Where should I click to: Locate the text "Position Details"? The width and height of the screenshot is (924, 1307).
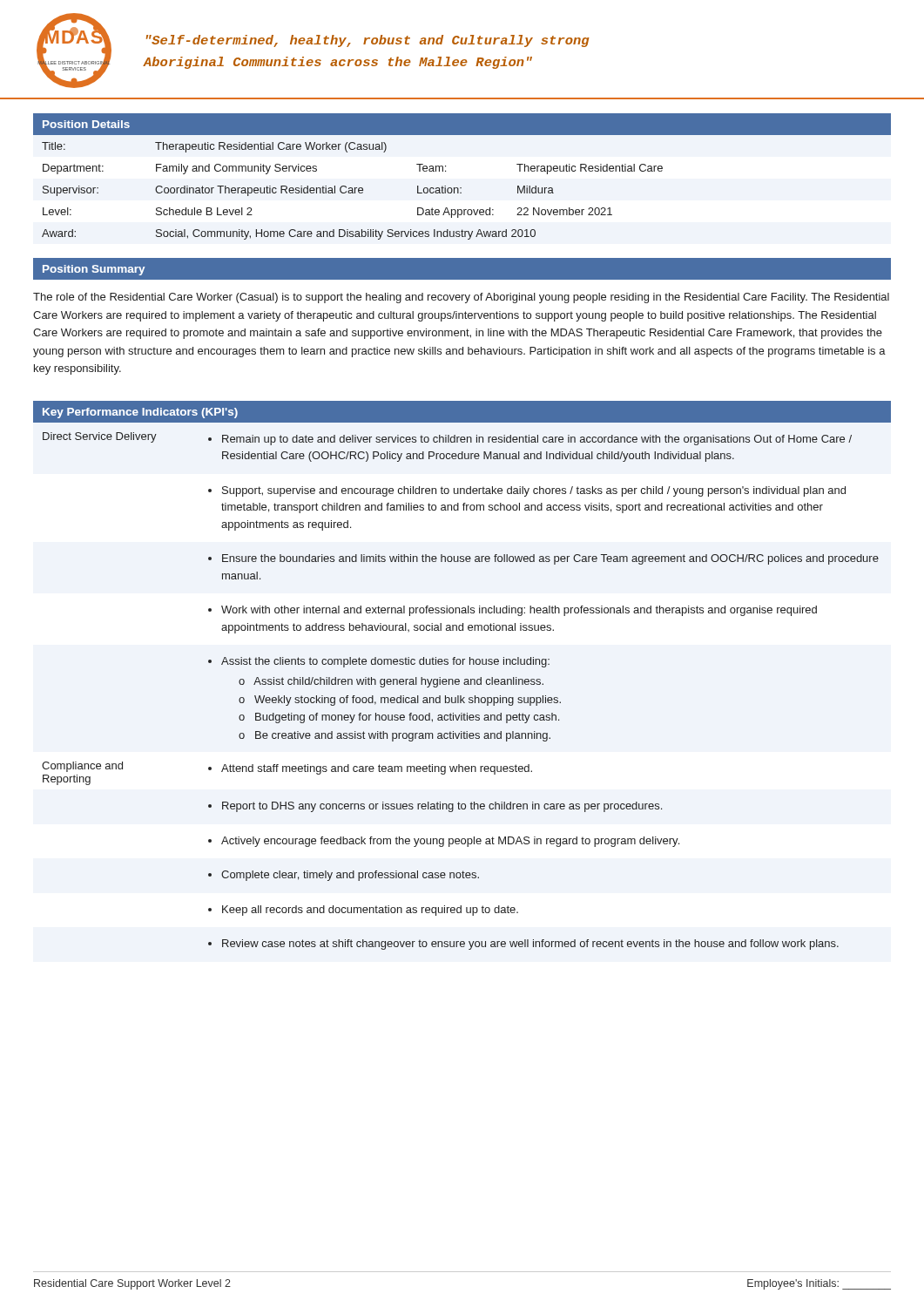(x=86, y=124)
